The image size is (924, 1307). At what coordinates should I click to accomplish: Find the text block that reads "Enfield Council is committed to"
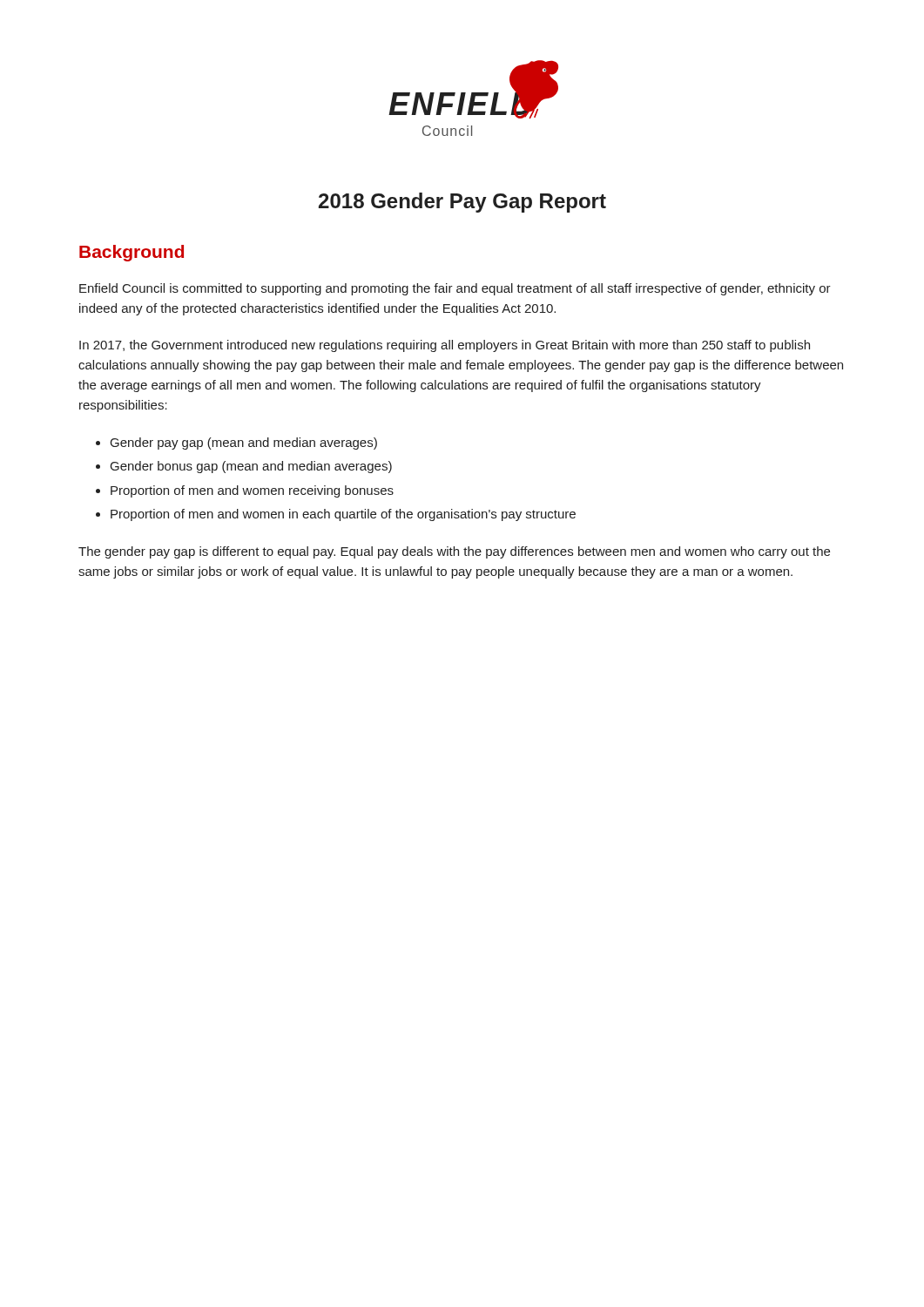pyautogui.click(x=454, y=298)
